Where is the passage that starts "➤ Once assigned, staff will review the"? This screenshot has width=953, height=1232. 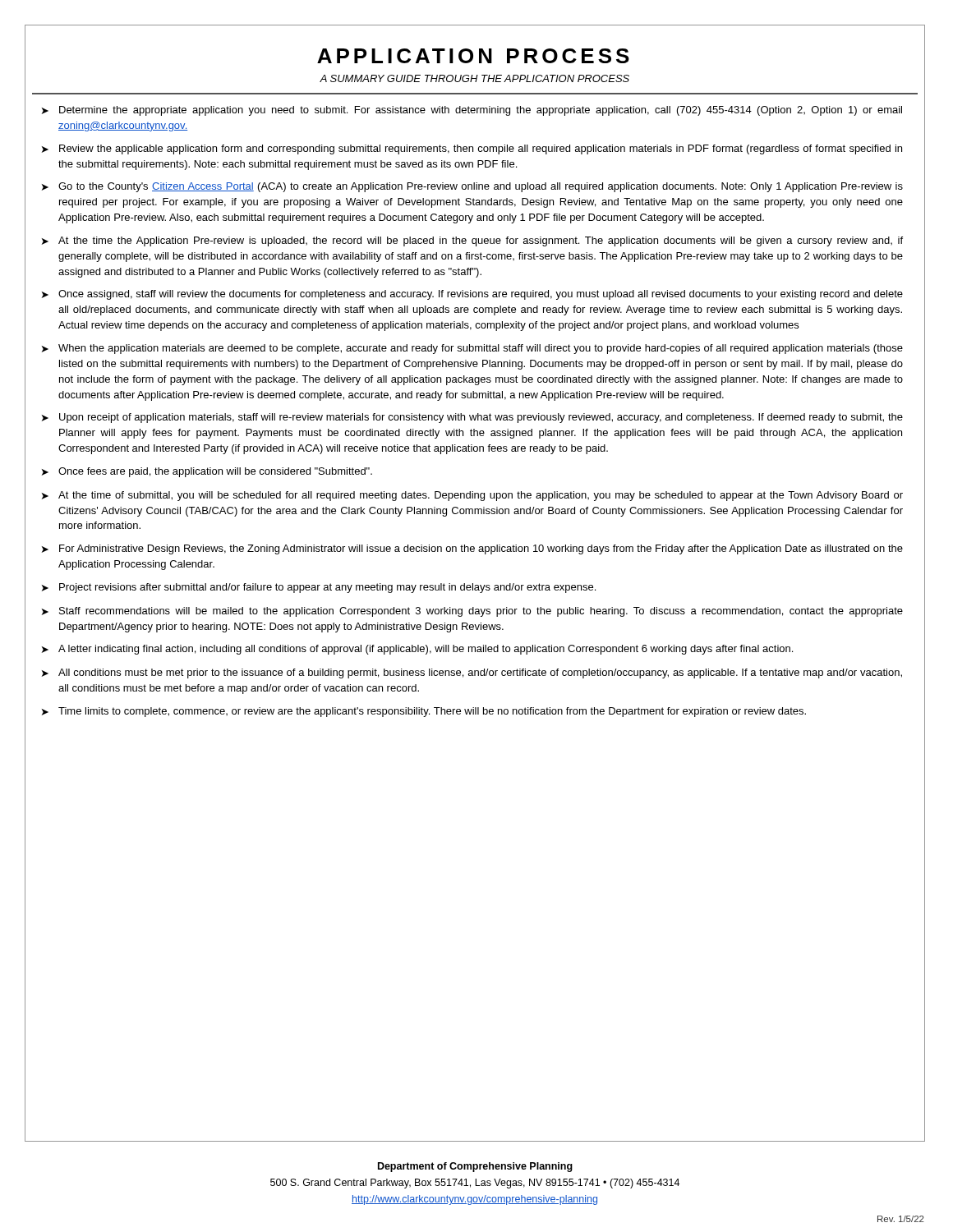472,310
